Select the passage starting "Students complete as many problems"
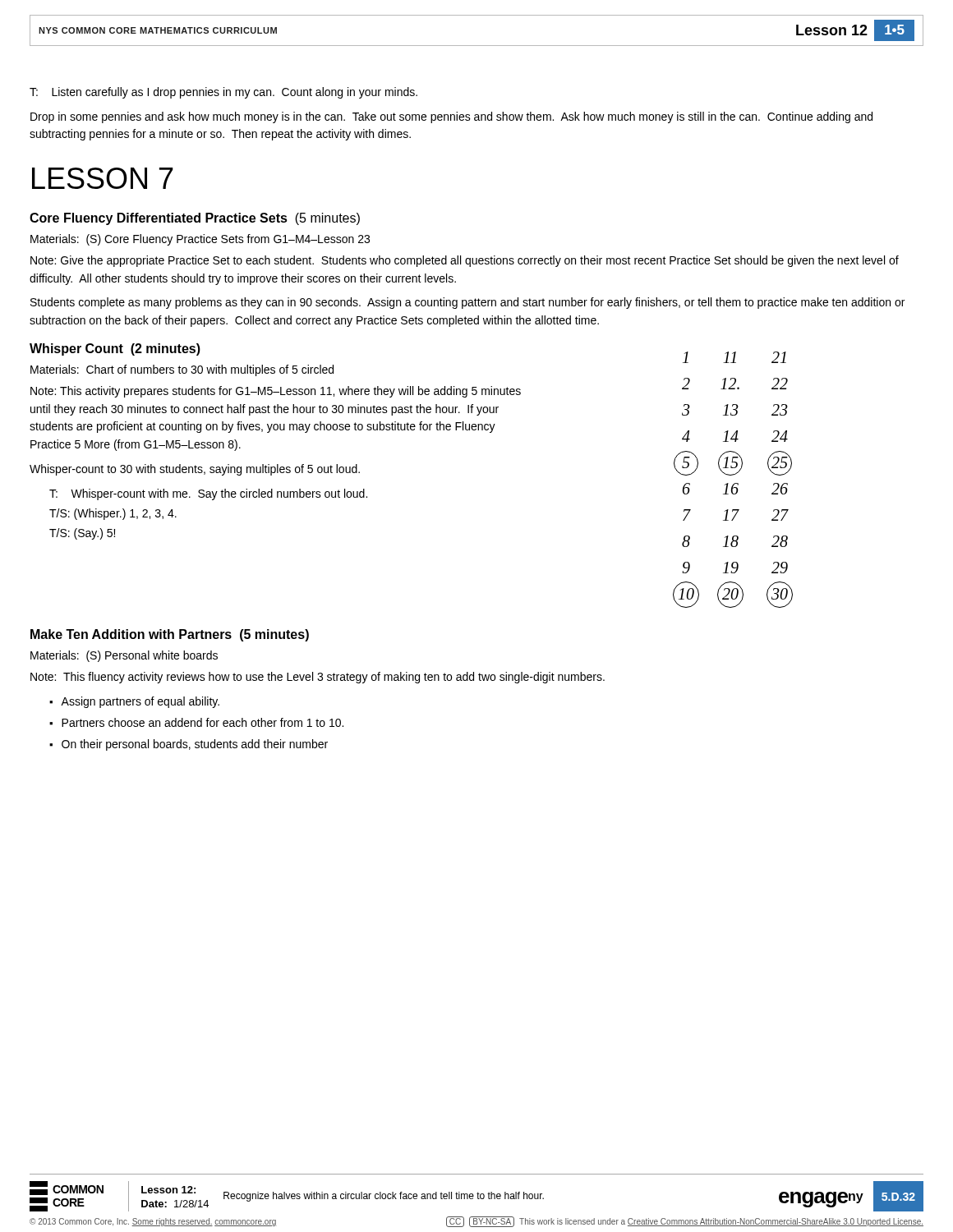Viewport: 953px width, 1232px height. point(467,312)
